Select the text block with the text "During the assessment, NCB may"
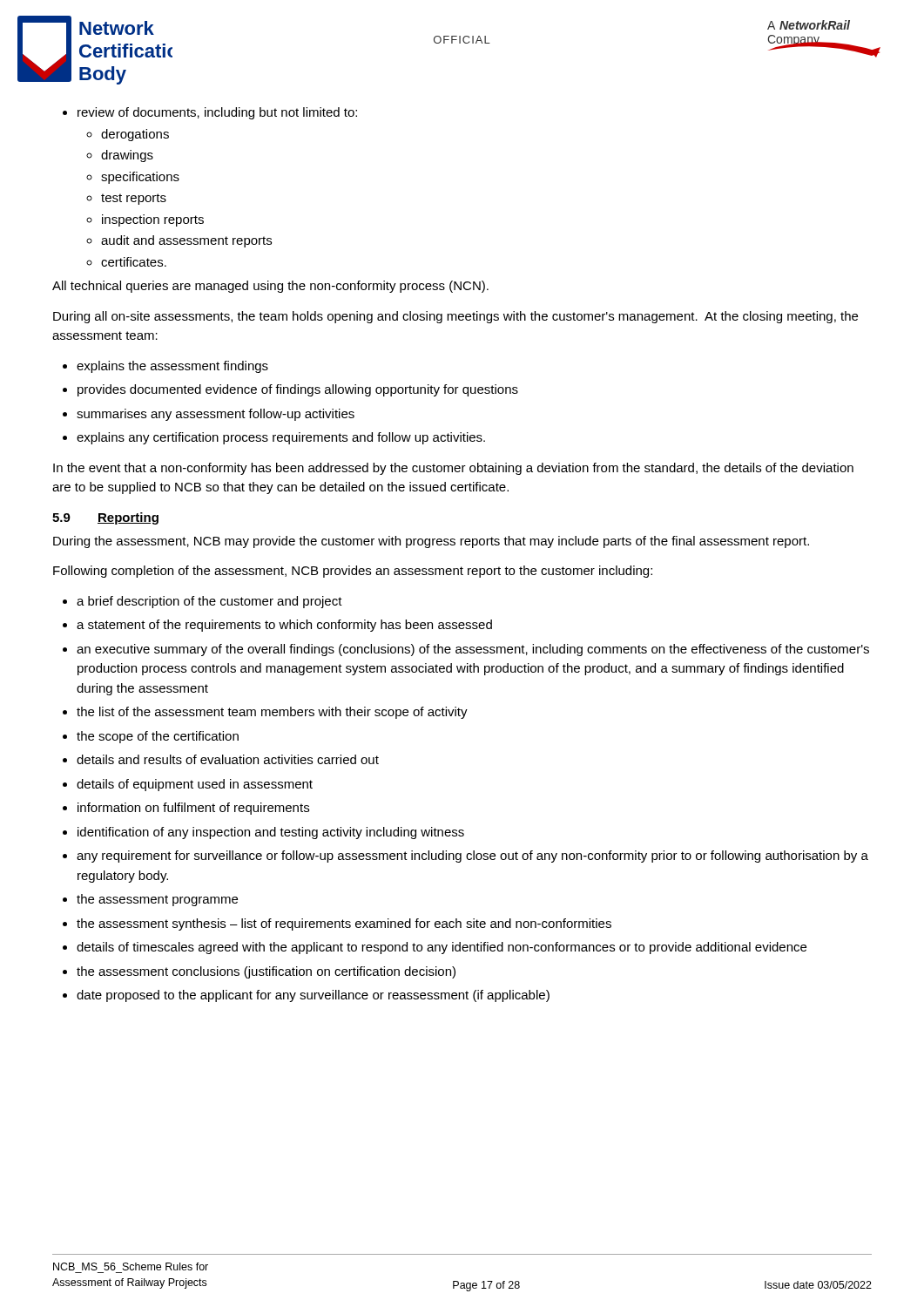 coord(462,541)
